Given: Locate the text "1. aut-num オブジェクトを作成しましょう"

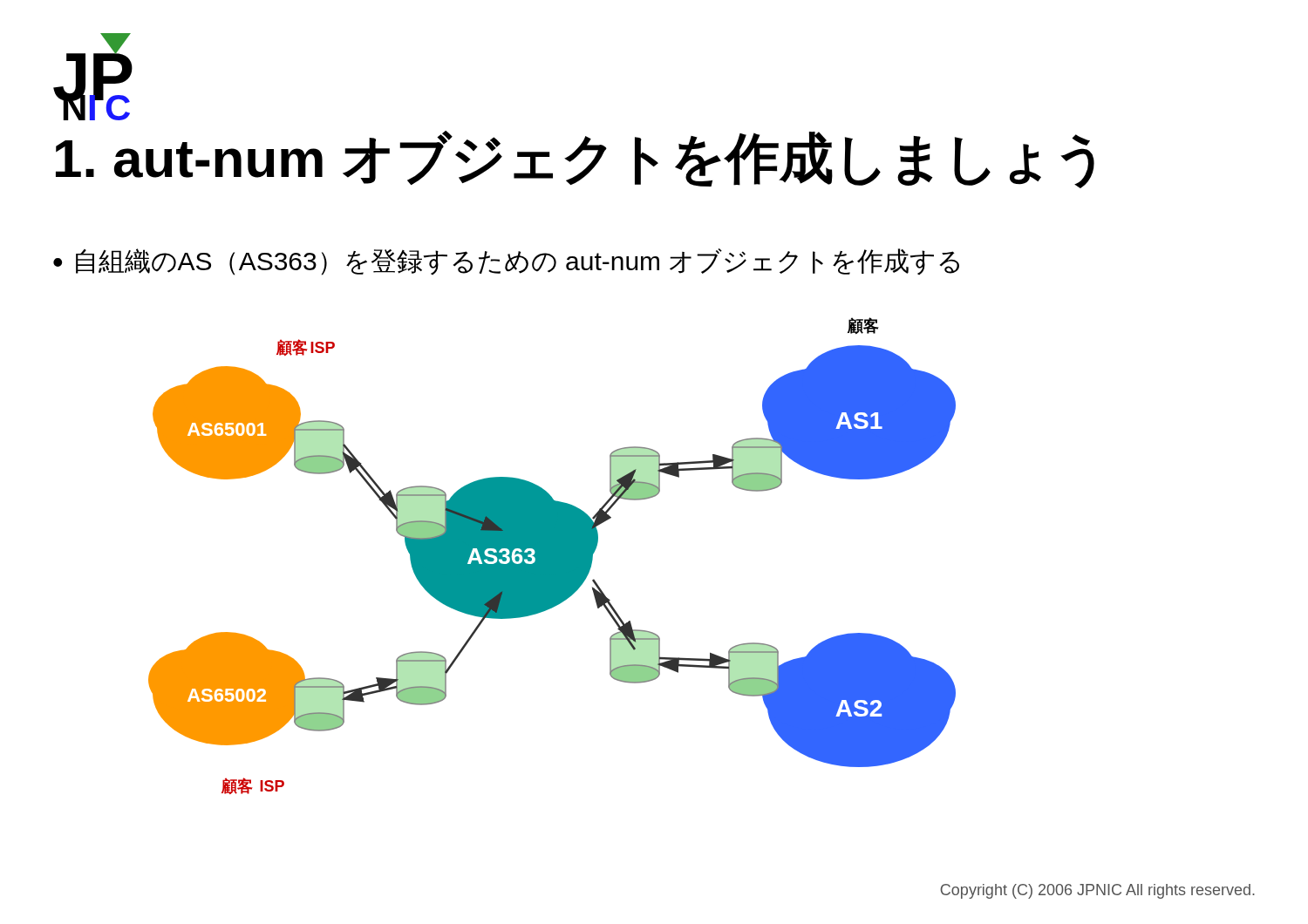Looking at the screenshot, I should pos(580,158).
